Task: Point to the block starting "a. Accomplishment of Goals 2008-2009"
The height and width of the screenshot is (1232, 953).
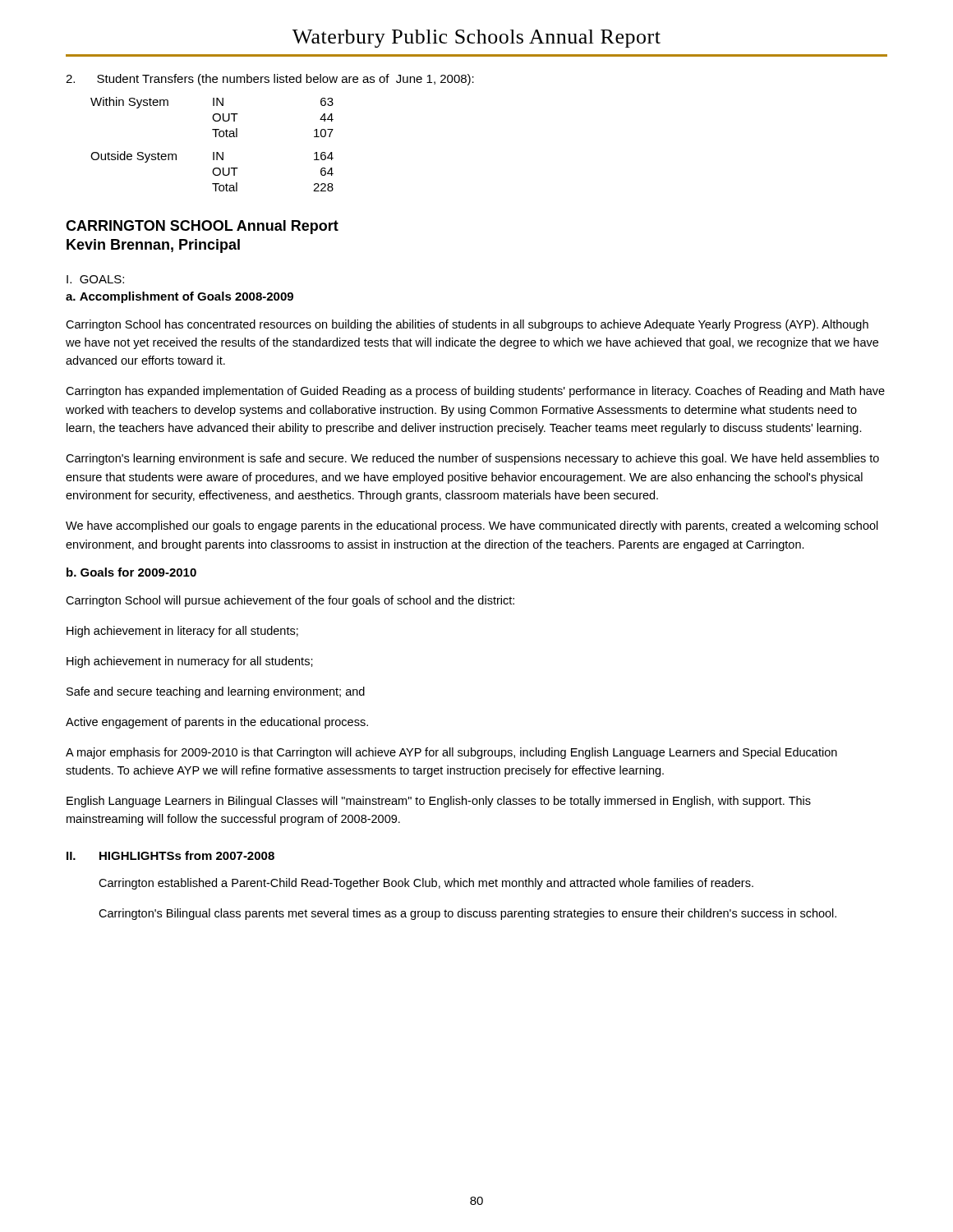Action: point(180,297)
